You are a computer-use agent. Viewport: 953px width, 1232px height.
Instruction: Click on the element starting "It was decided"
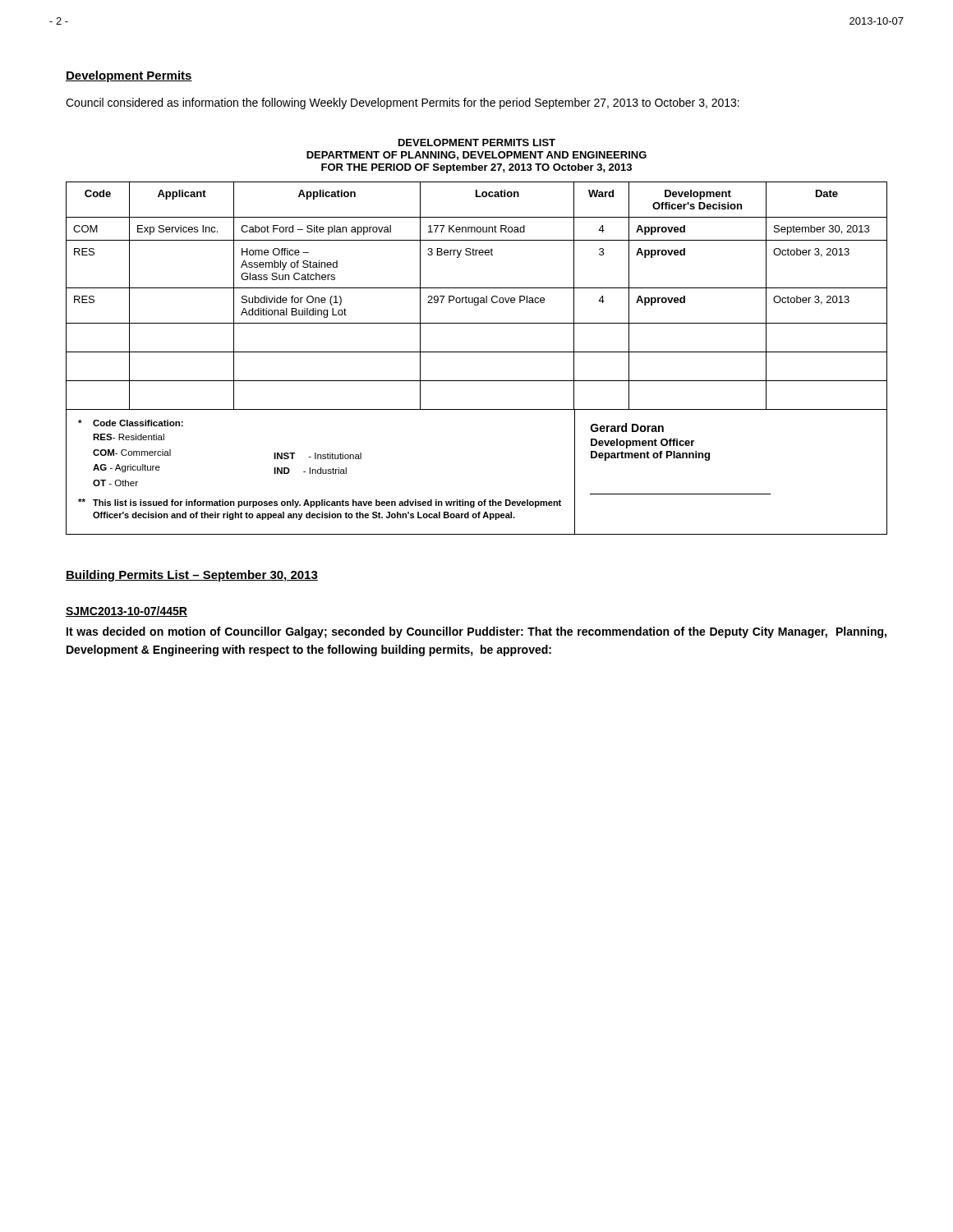[x=476, y=641]
